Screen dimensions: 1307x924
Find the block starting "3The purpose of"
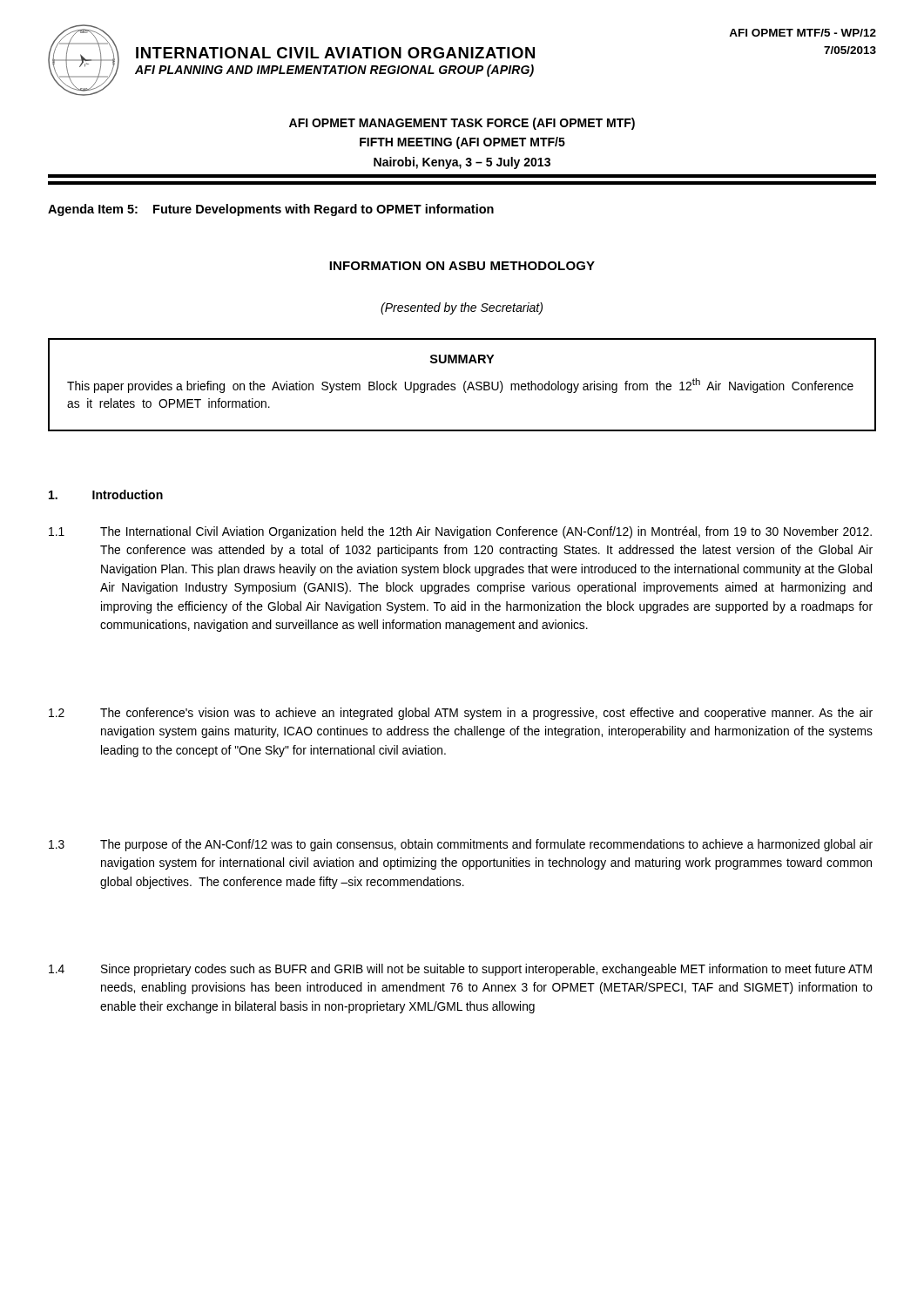460,864
